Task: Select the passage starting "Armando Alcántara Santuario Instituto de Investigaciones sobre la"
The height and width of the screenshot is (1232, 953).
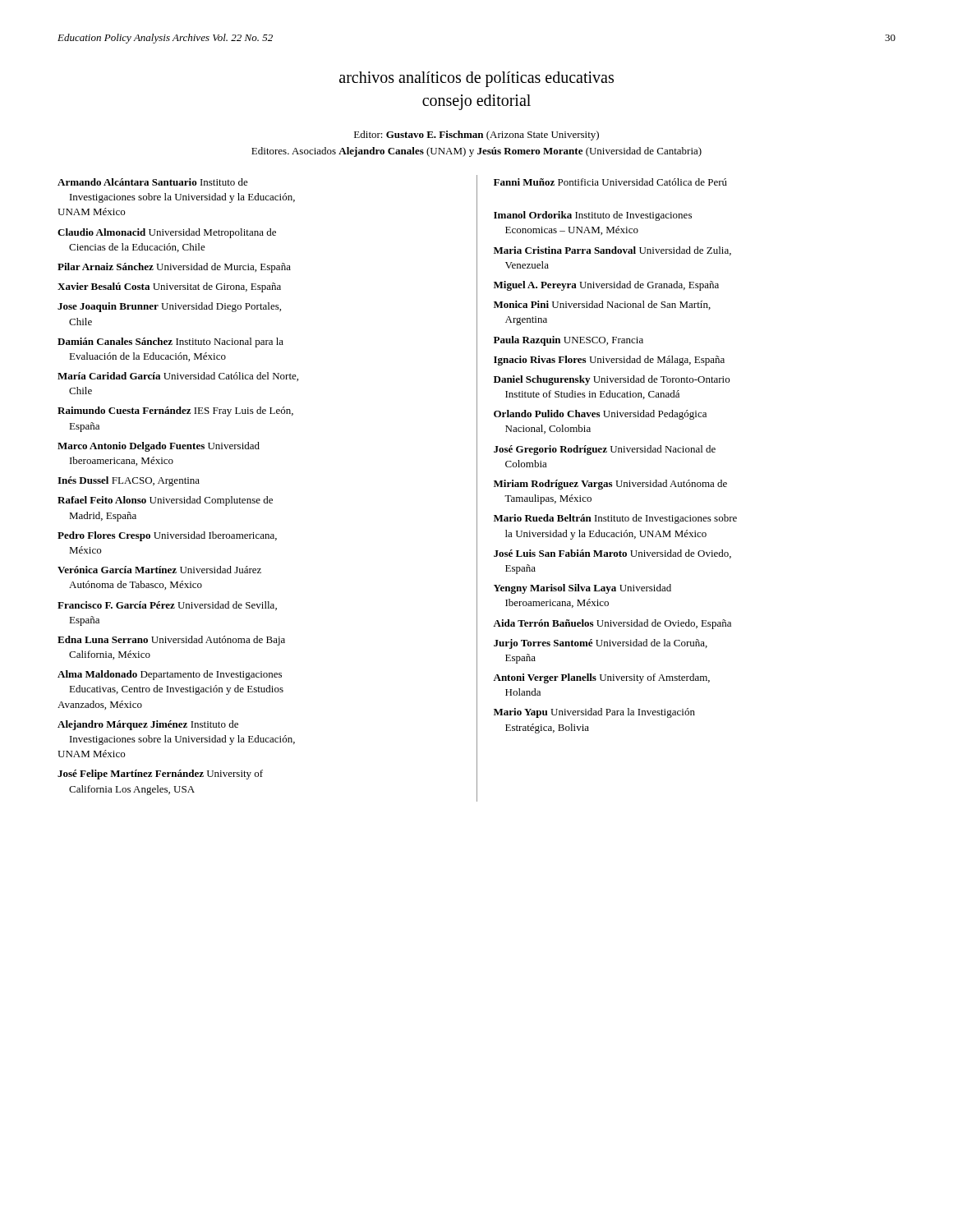Action: (176, 197)
